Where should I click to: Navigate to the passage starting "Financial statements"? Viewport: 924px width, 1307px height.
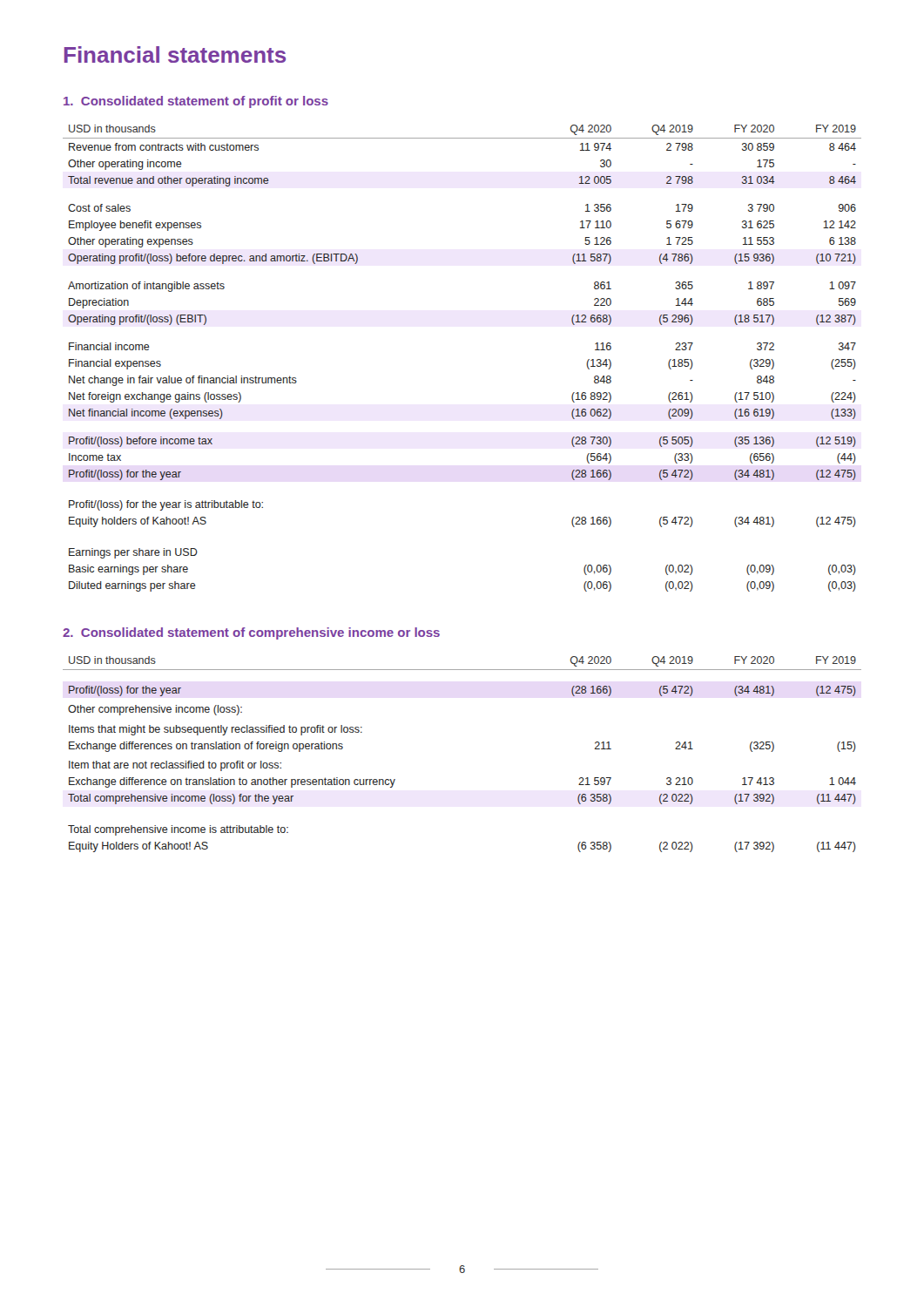pos(175,54)
